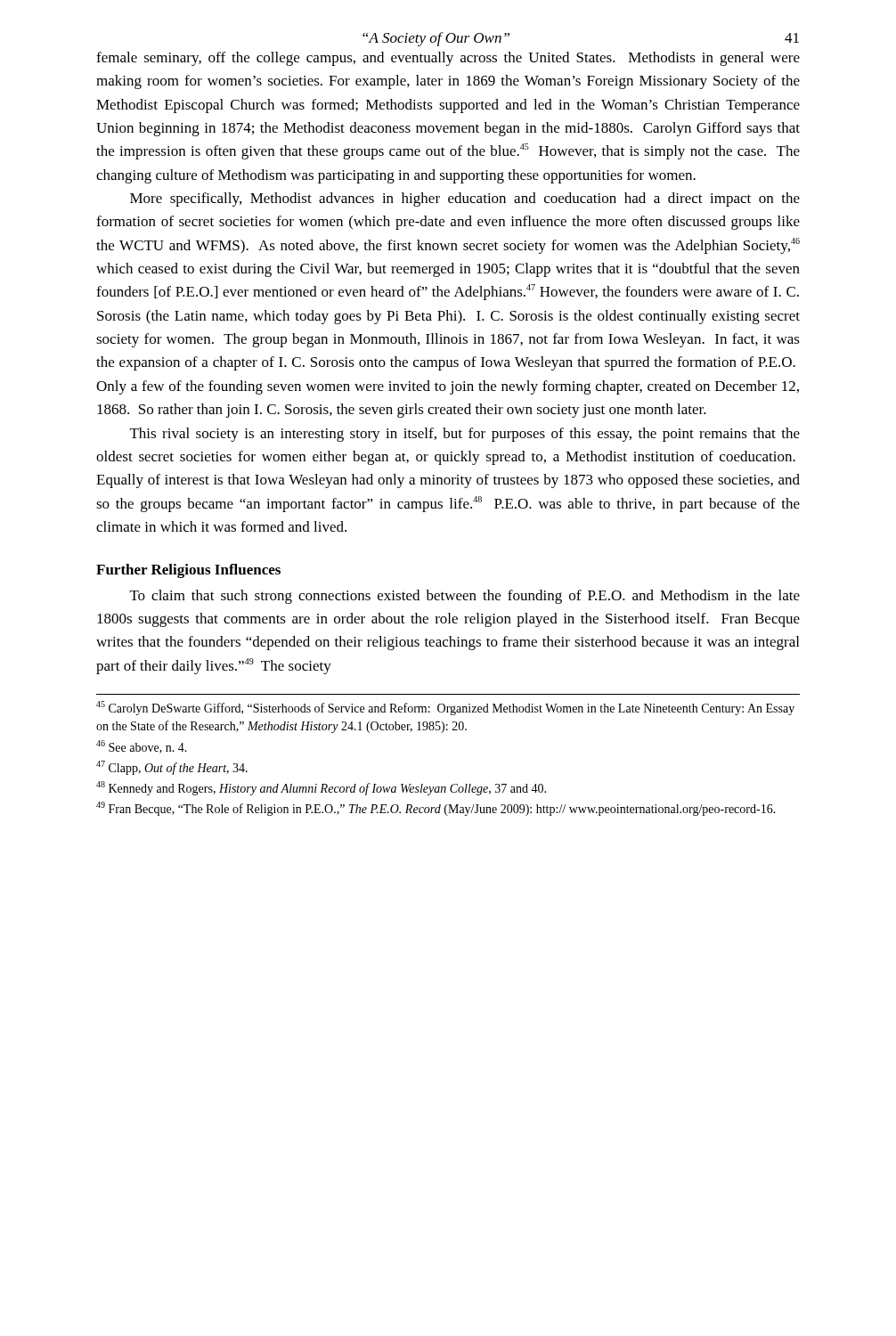Select the footnote with the text "47 Clapp, Out of the Heart,"
The height and width of the screenshot is (1336, 896).
[172, 767]
